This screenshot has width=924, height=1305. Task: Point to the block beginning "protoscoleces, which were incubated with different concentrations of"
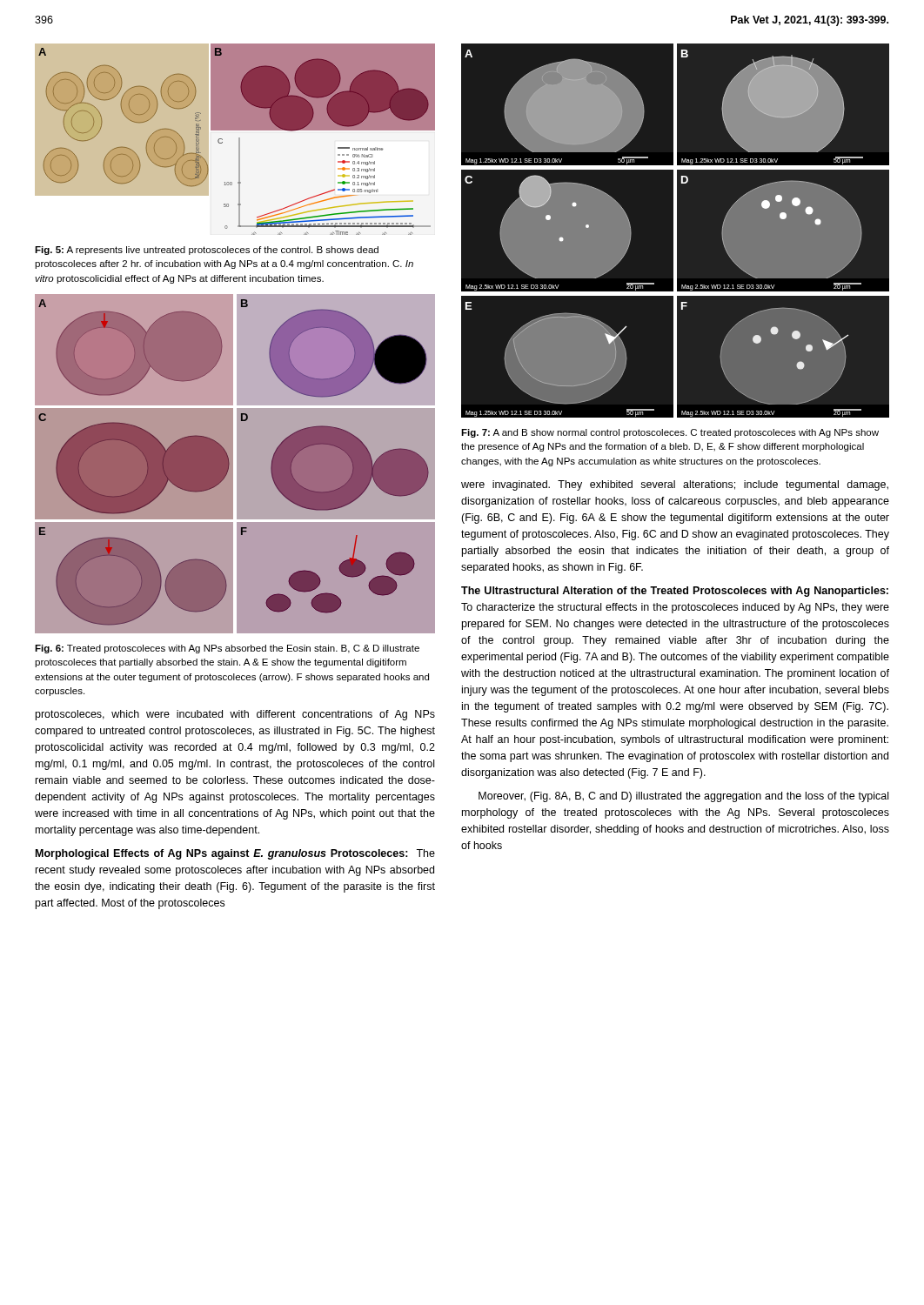pyautogui.click(x=235, y=772)
